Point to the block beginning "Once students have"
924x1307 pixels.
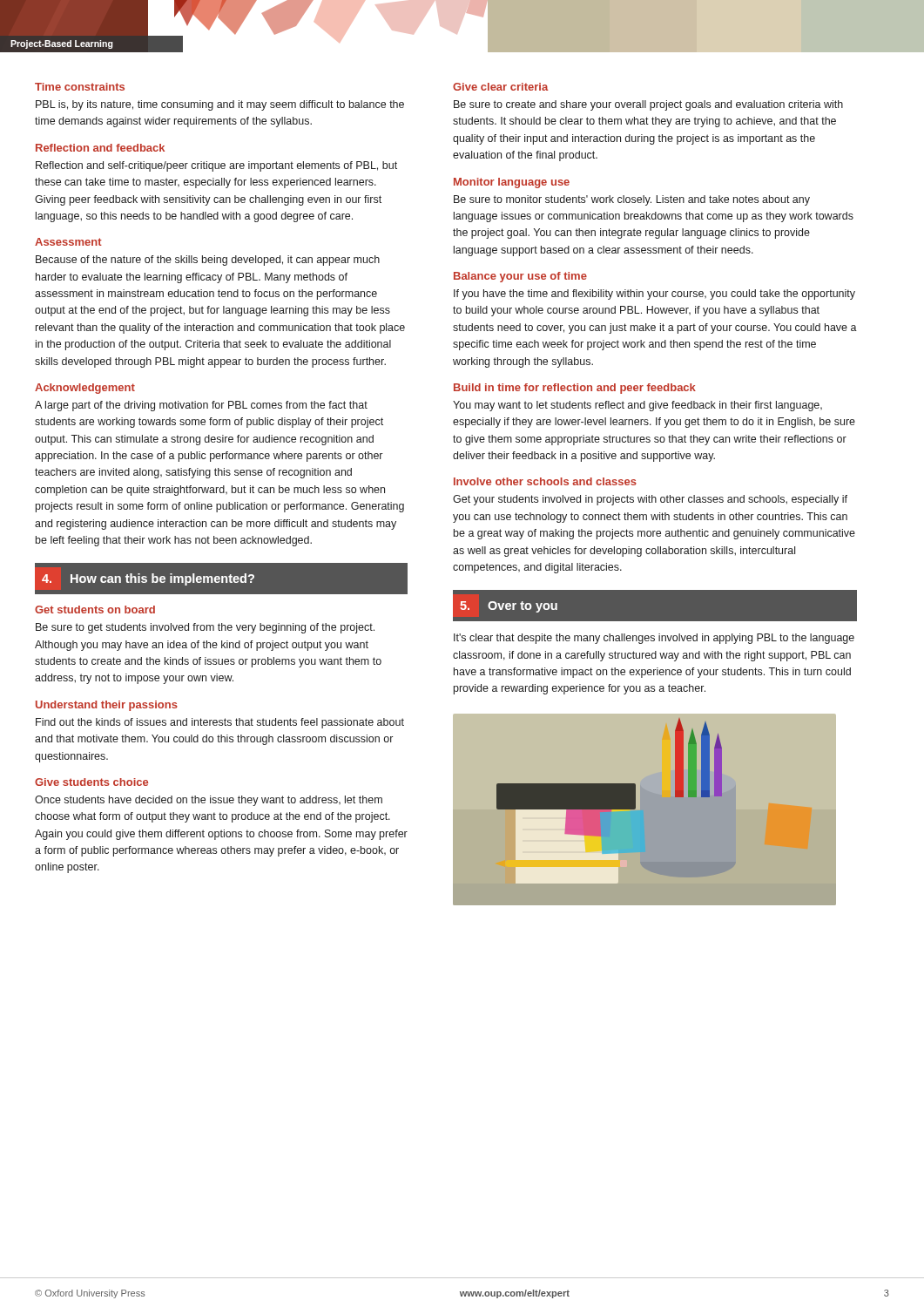coord(221,833)
